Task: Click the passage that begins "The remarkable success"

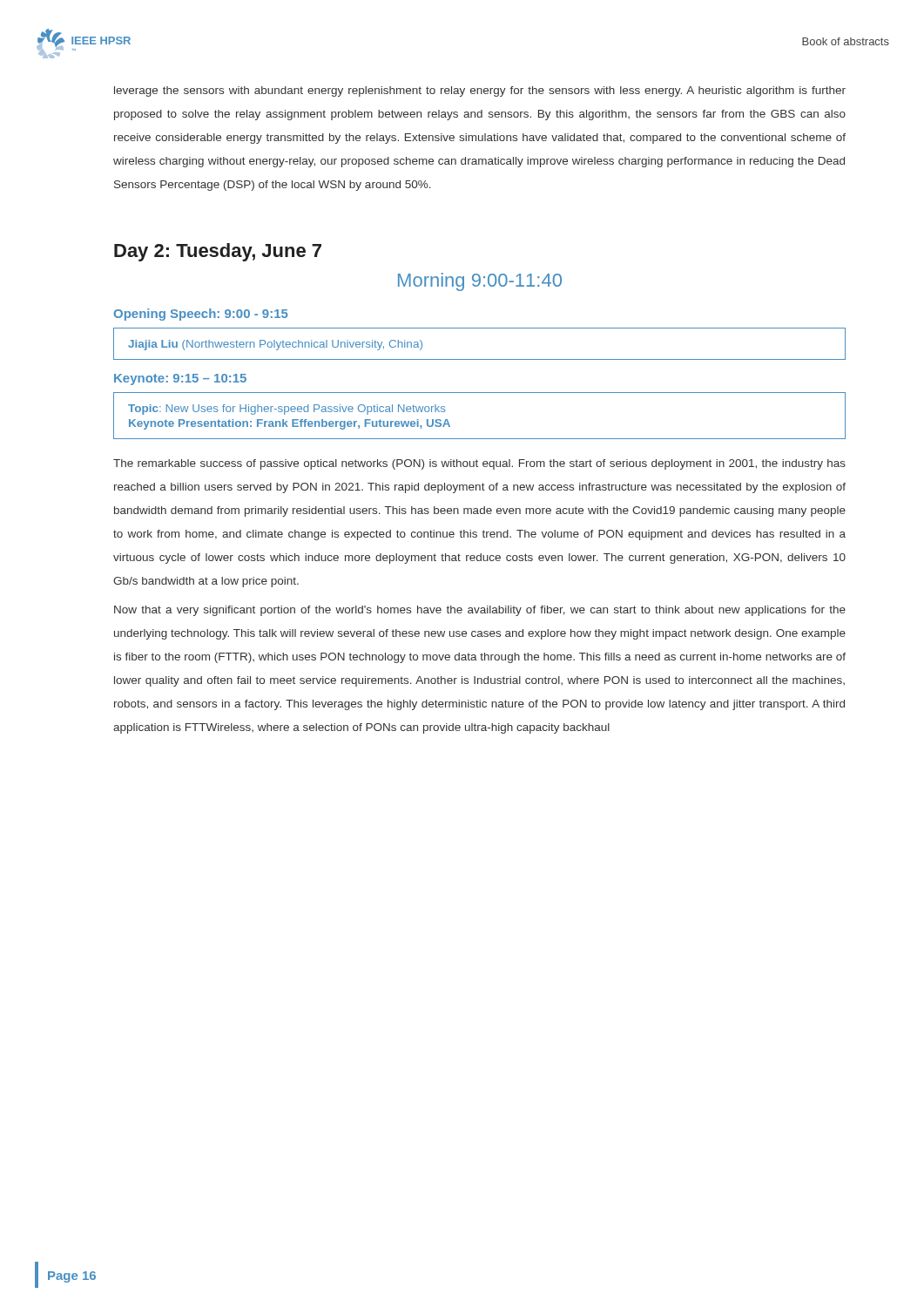Action: [479, 522]
